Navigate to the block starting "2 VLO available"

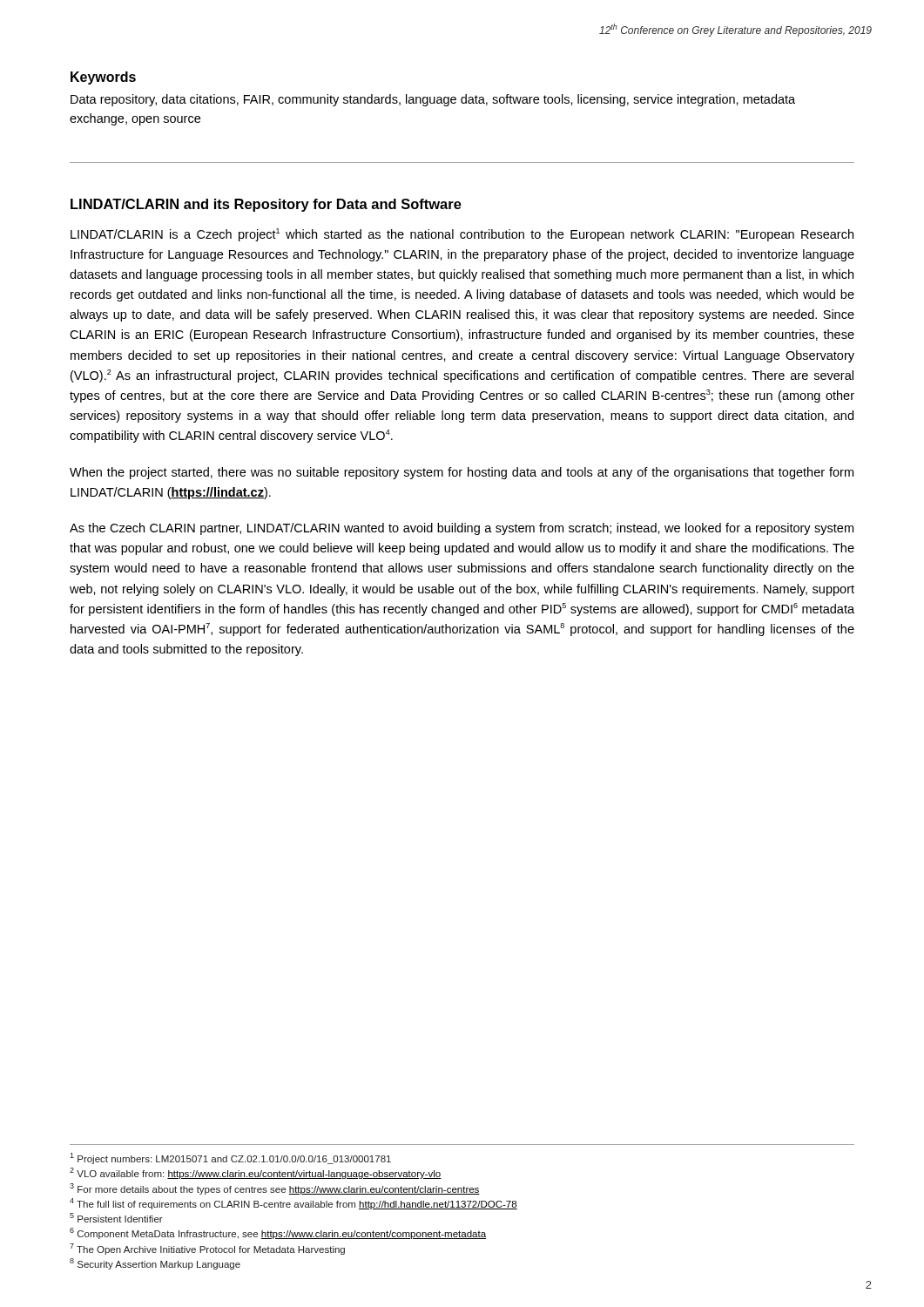[255, 1173]
